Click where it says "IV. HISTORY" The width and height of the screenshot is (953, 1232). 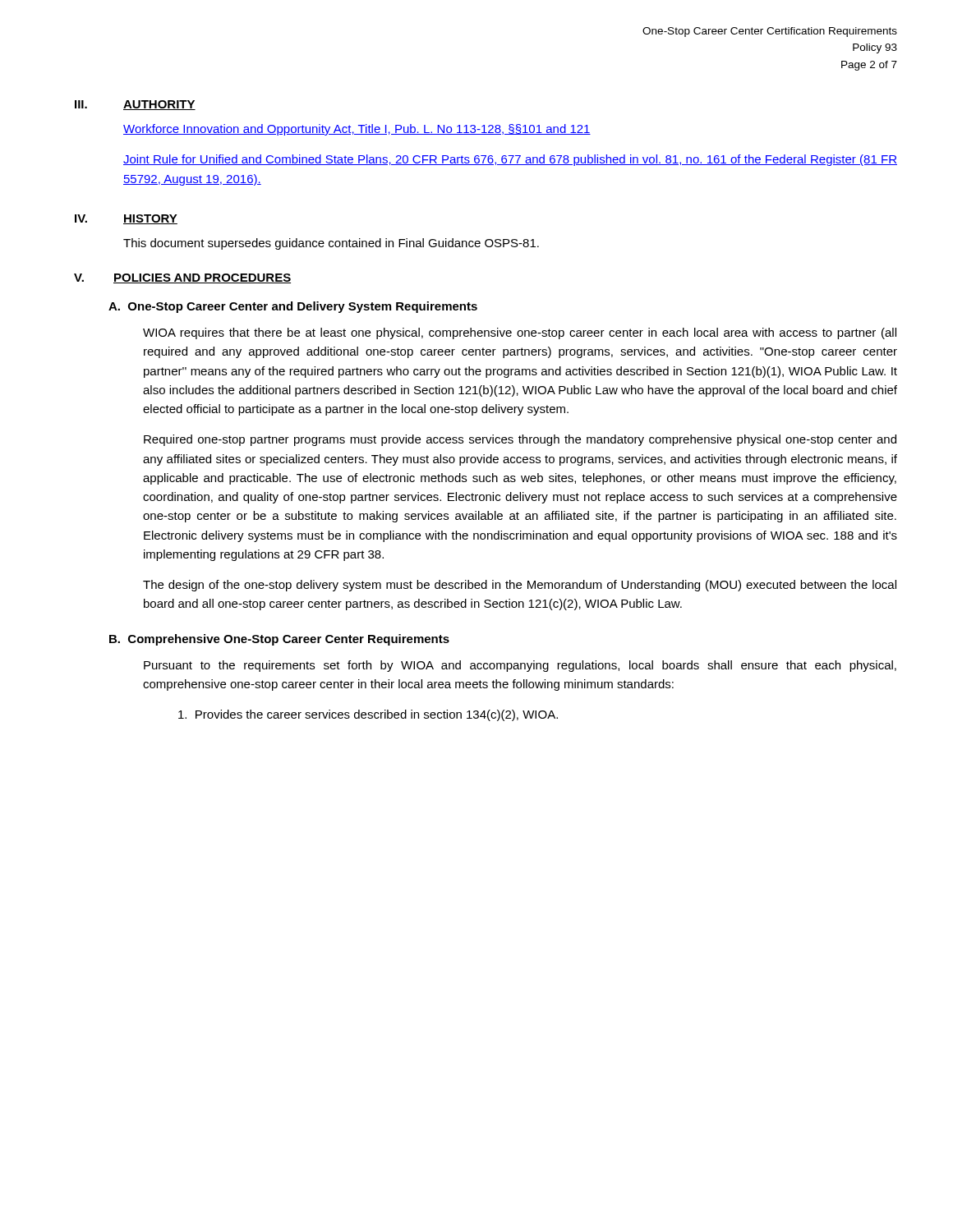(x=126, y=218)
